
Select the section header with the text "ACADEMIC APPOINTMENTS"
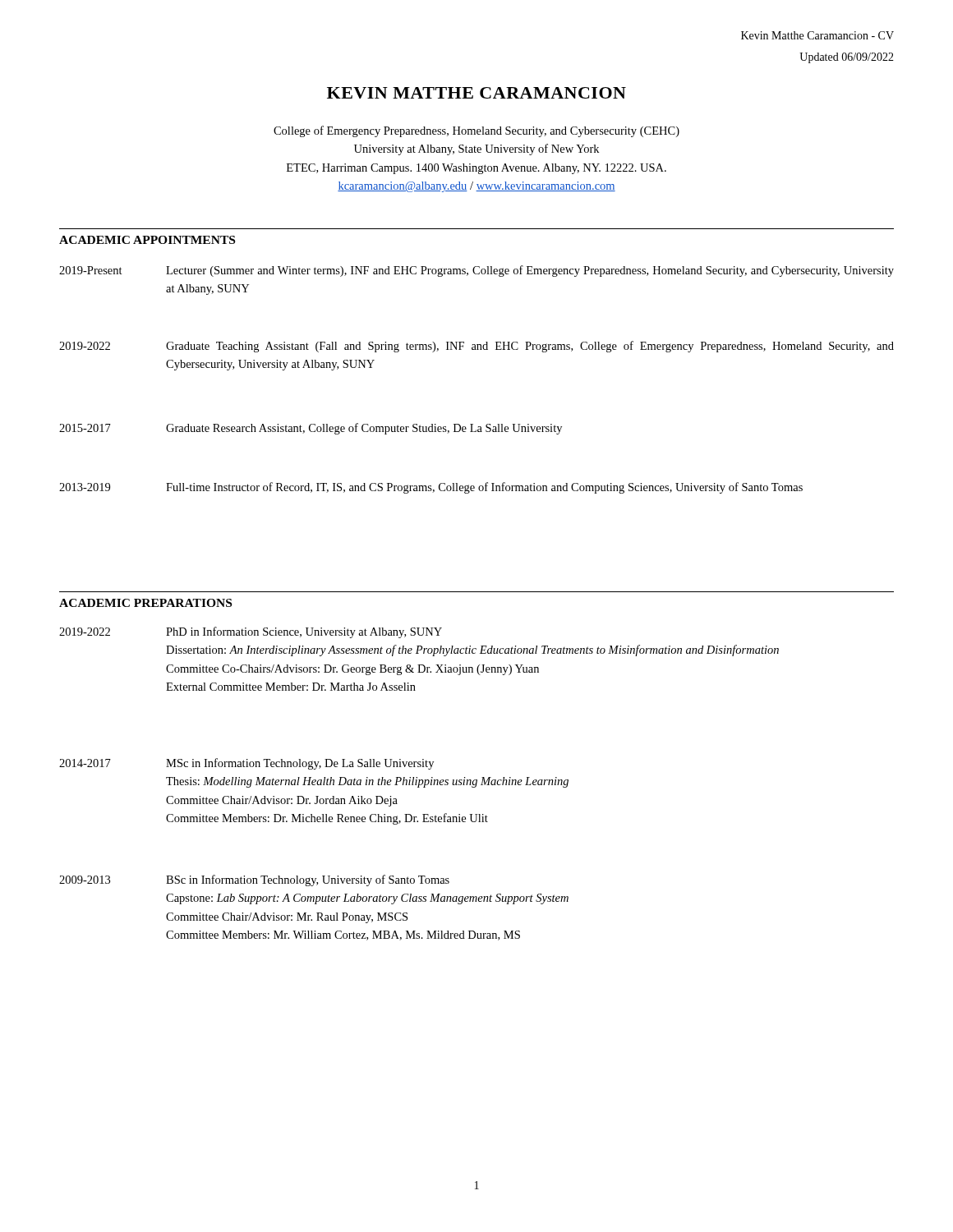[x=147, y=239]
